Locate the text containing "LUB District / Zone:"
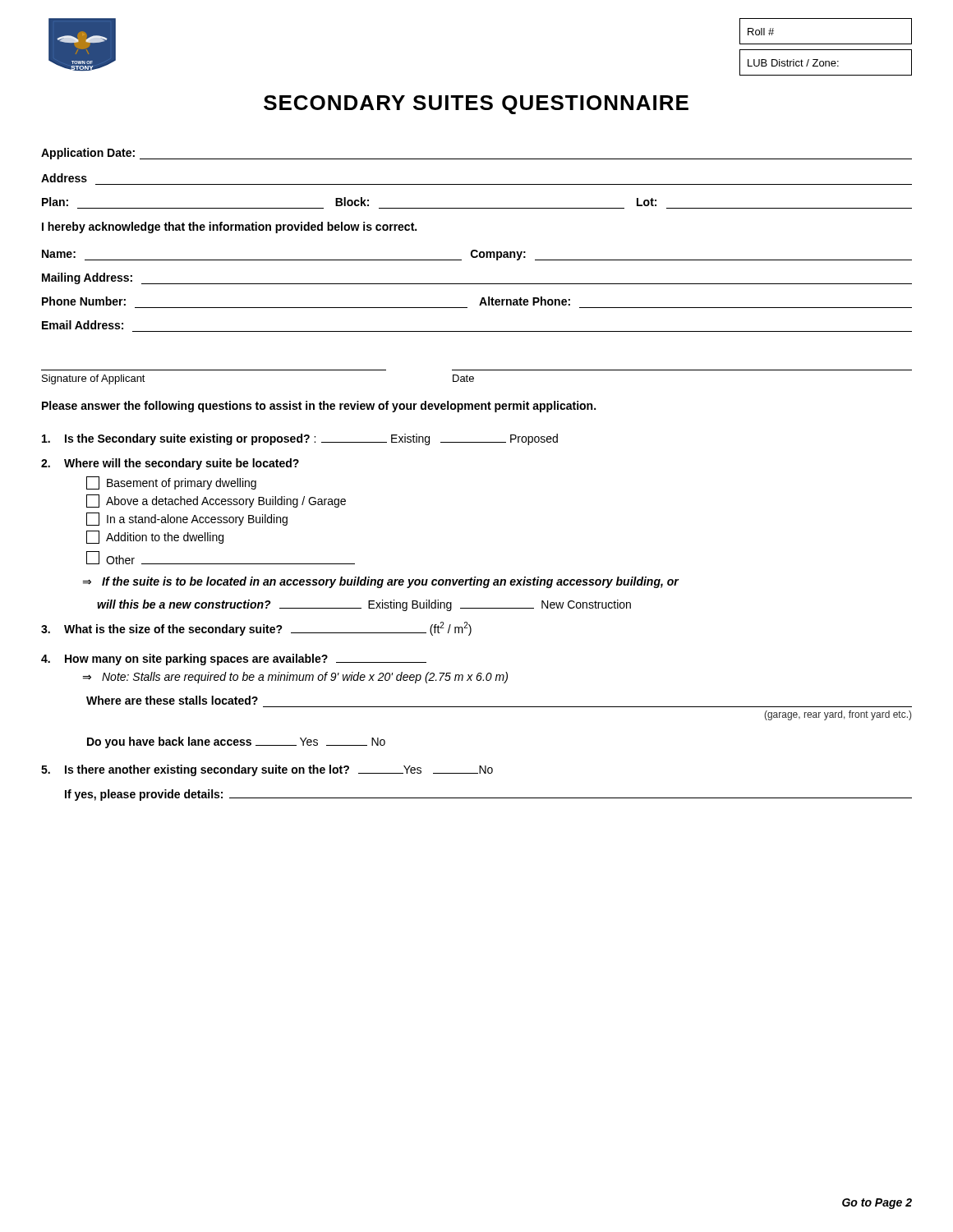Screen dimensions: 1232x953 [793, 62]
